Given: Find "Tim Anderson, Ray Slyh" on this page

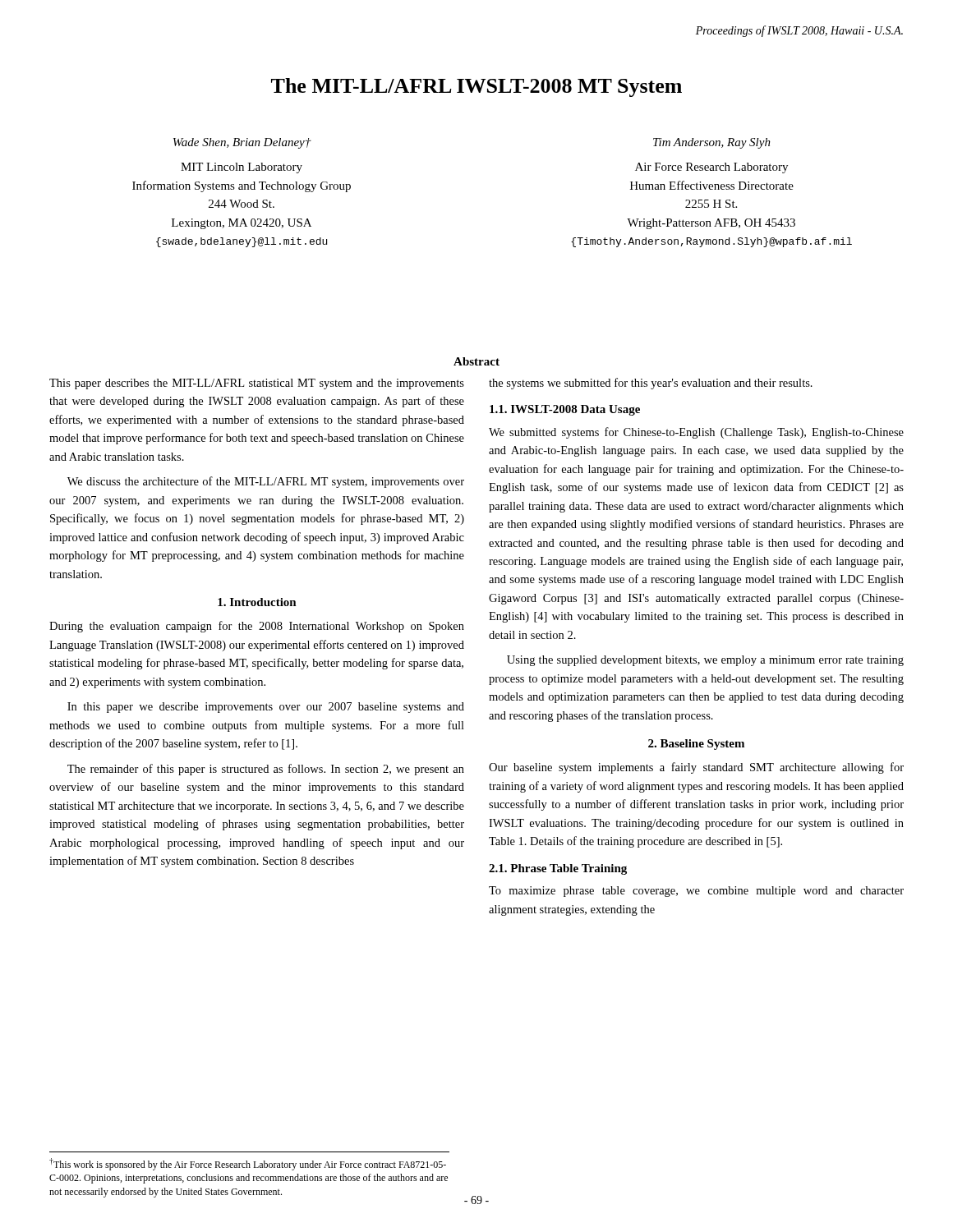Looking at the screenshot, I should coord(711,142).
